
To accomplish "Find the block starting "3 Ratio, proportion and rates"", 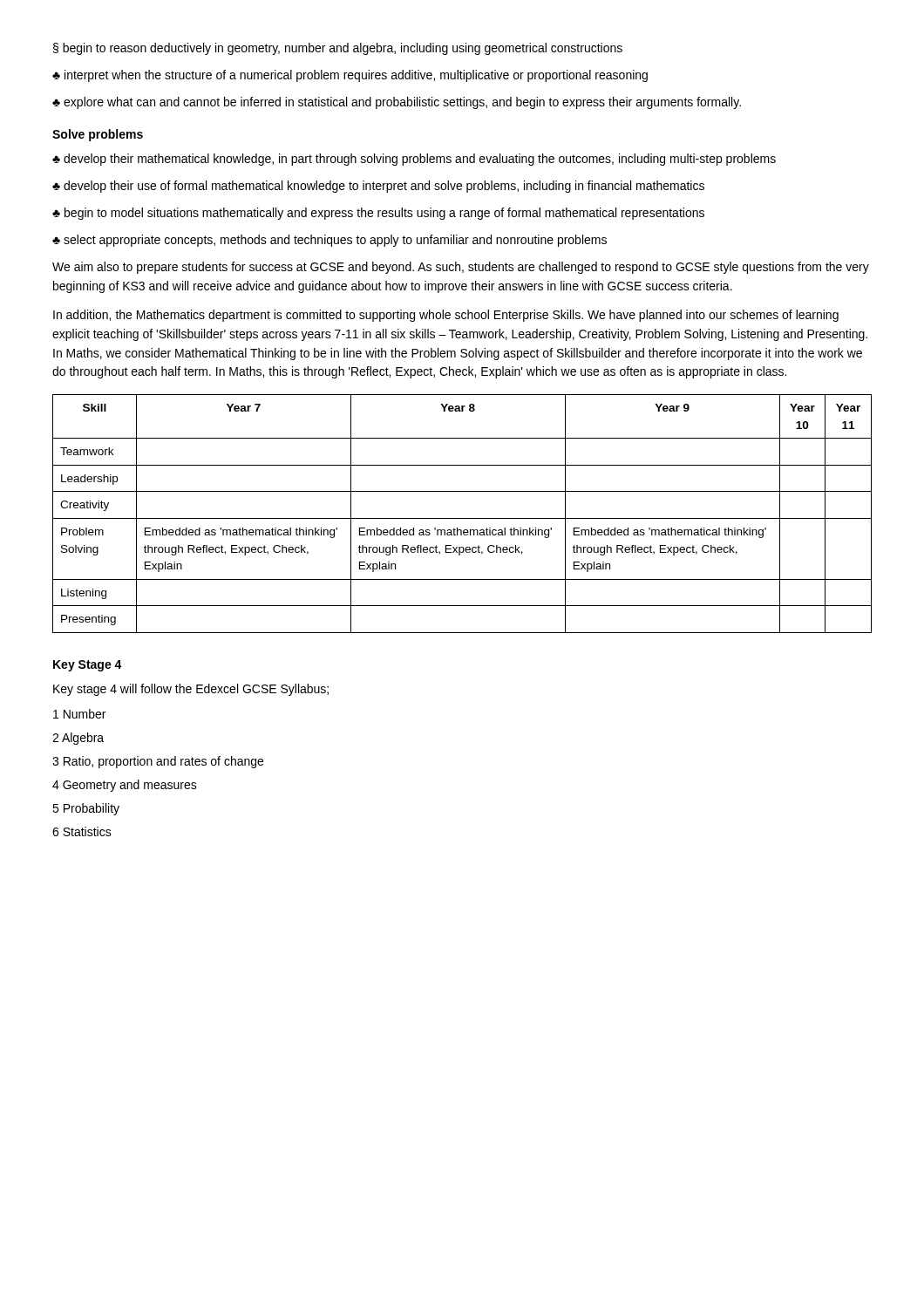I will (x=158, y=761).
